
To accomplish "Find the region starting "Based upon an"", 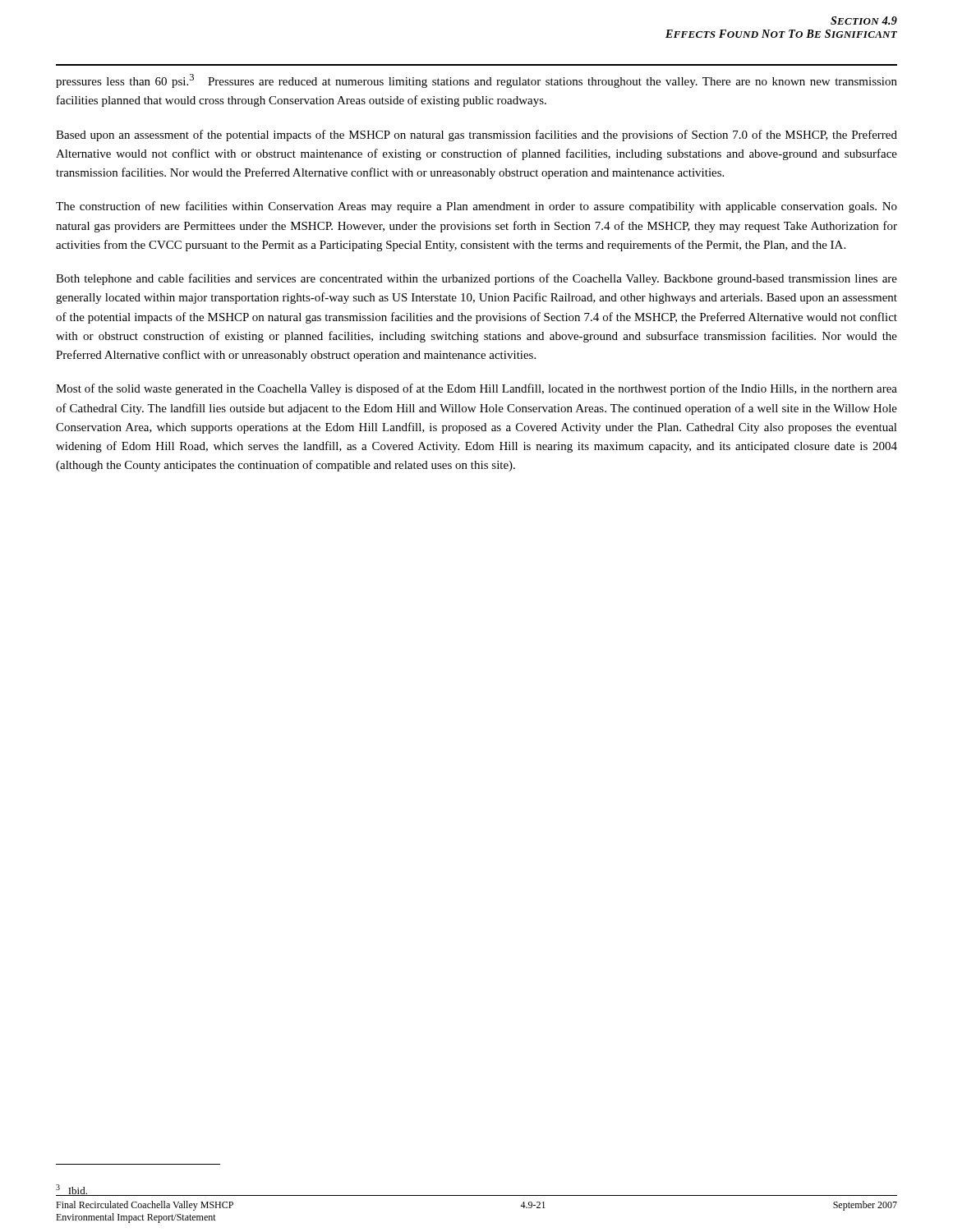I will click(x=476, y=153).
